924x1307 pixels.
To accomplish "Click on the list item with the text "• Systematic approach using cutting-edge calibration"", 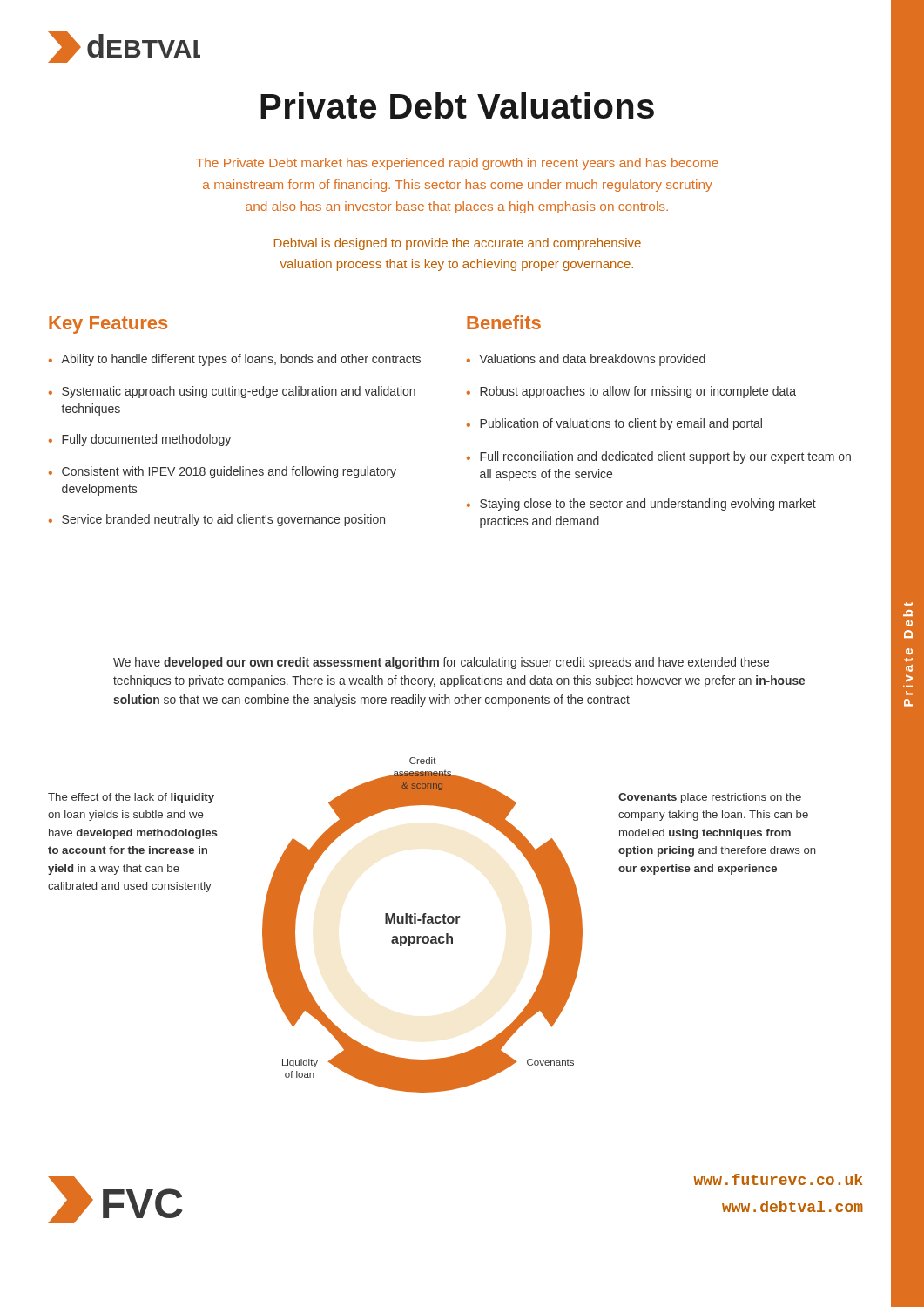I will point(244,400).
